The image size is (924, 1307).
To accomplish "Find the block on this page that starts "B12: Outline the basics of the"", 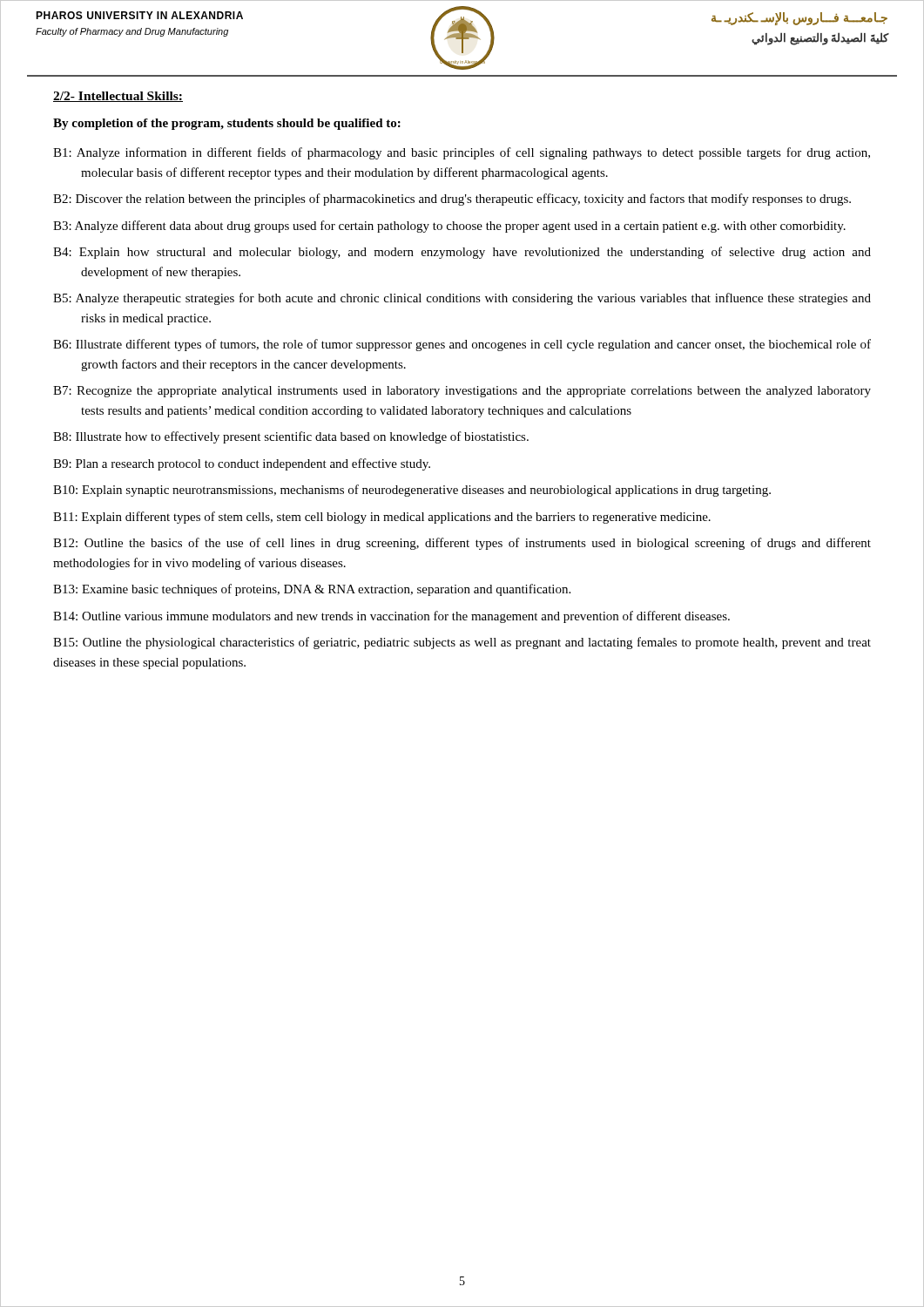I will point(462,553).
